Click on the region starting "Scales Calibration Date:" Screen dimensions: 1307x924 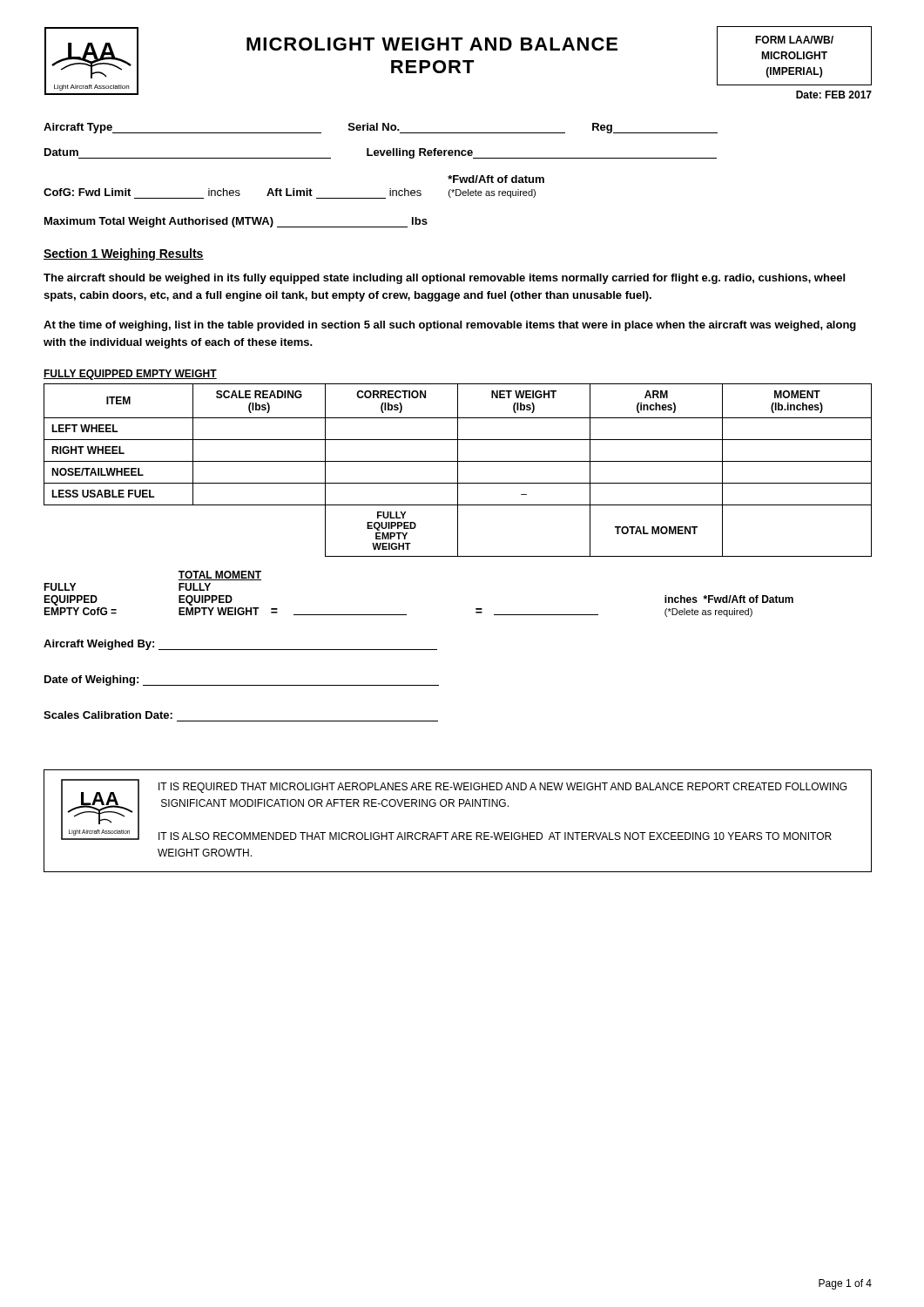241,713
